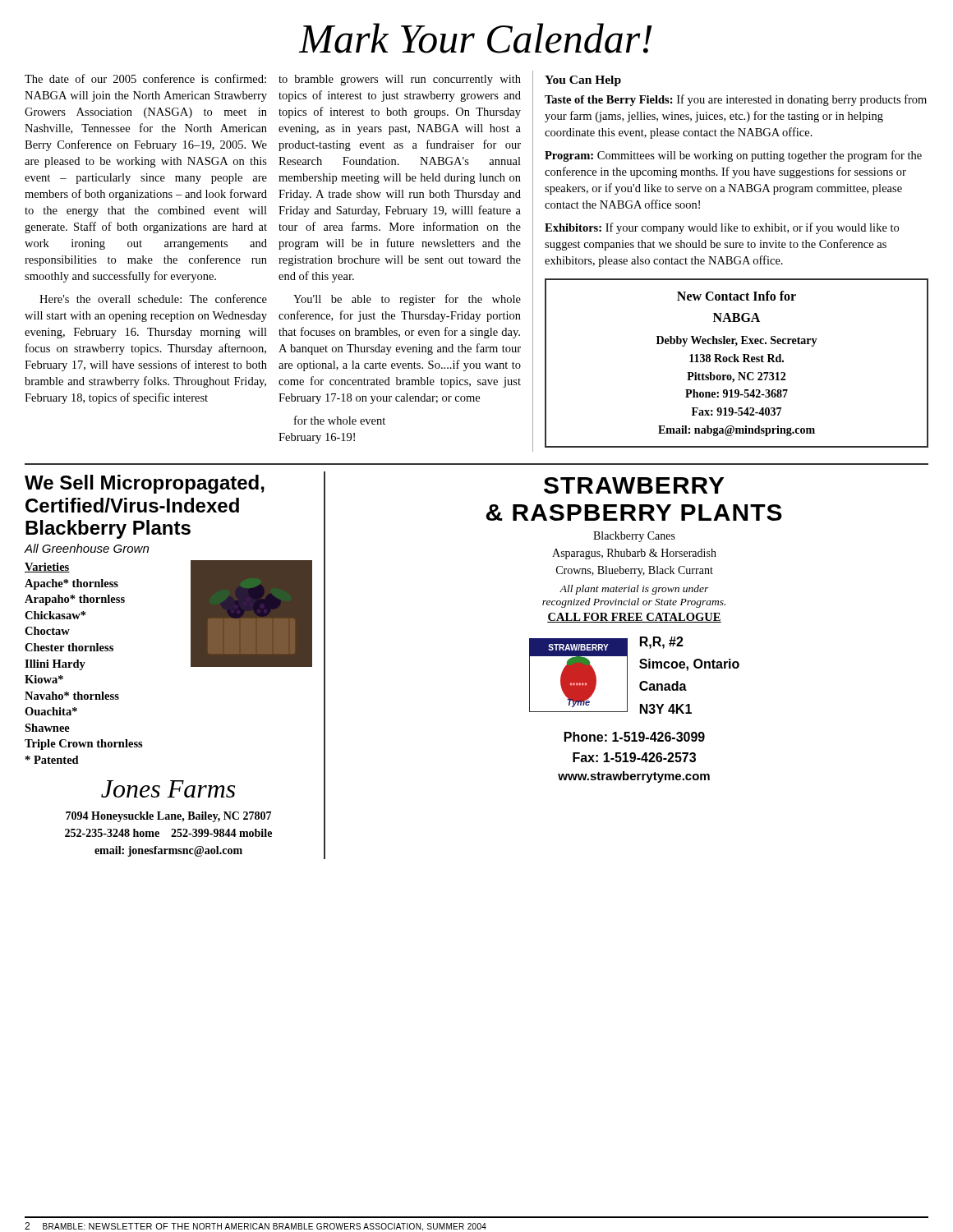
Task: Find the block on this page that starts "to bramble growers will run concurrently with"
Action: click(400, 258)
